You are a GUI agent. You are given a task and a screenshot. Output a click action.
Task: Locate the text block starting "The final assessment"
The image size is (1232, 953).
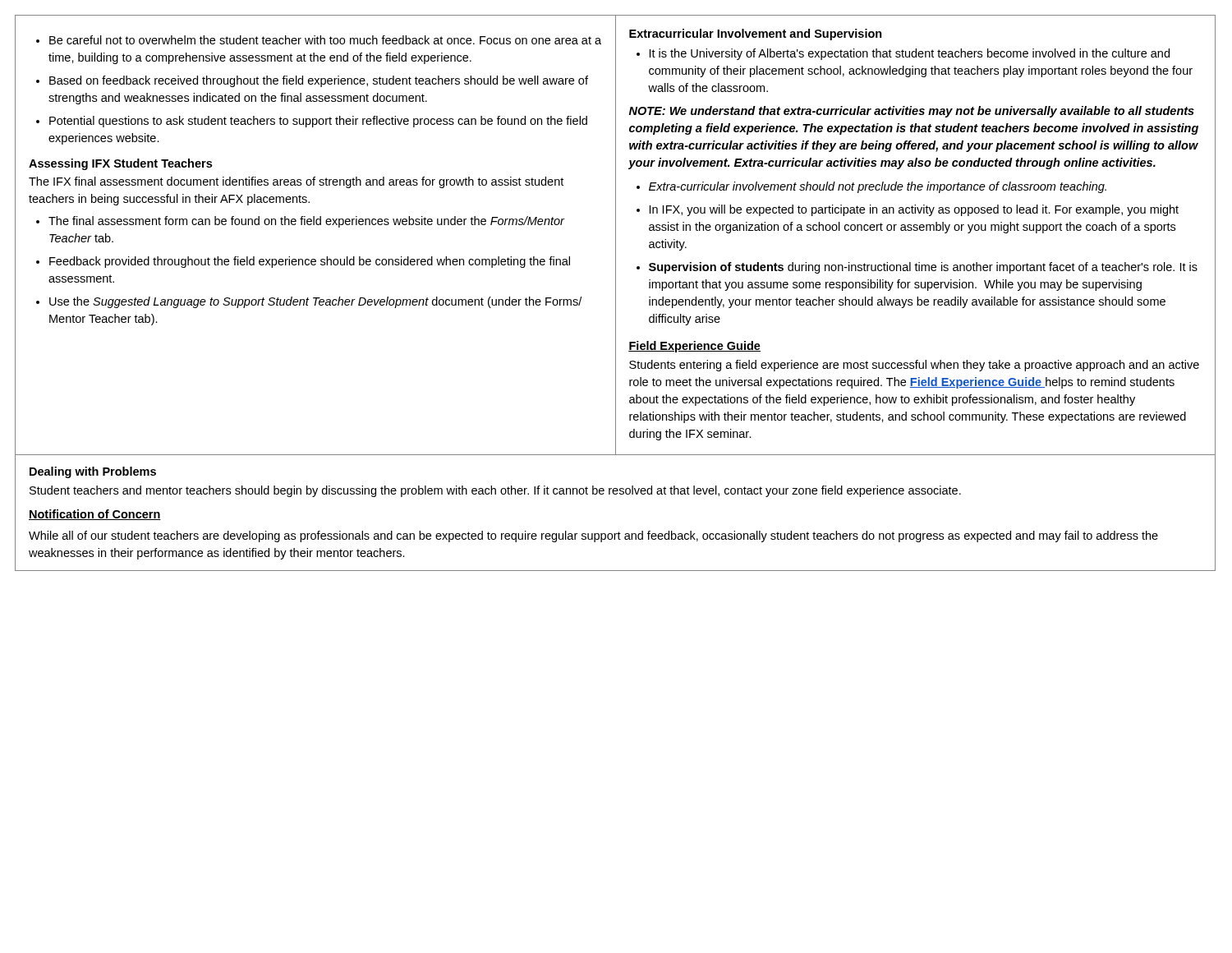pyautogui.click(x=315, y=270)
